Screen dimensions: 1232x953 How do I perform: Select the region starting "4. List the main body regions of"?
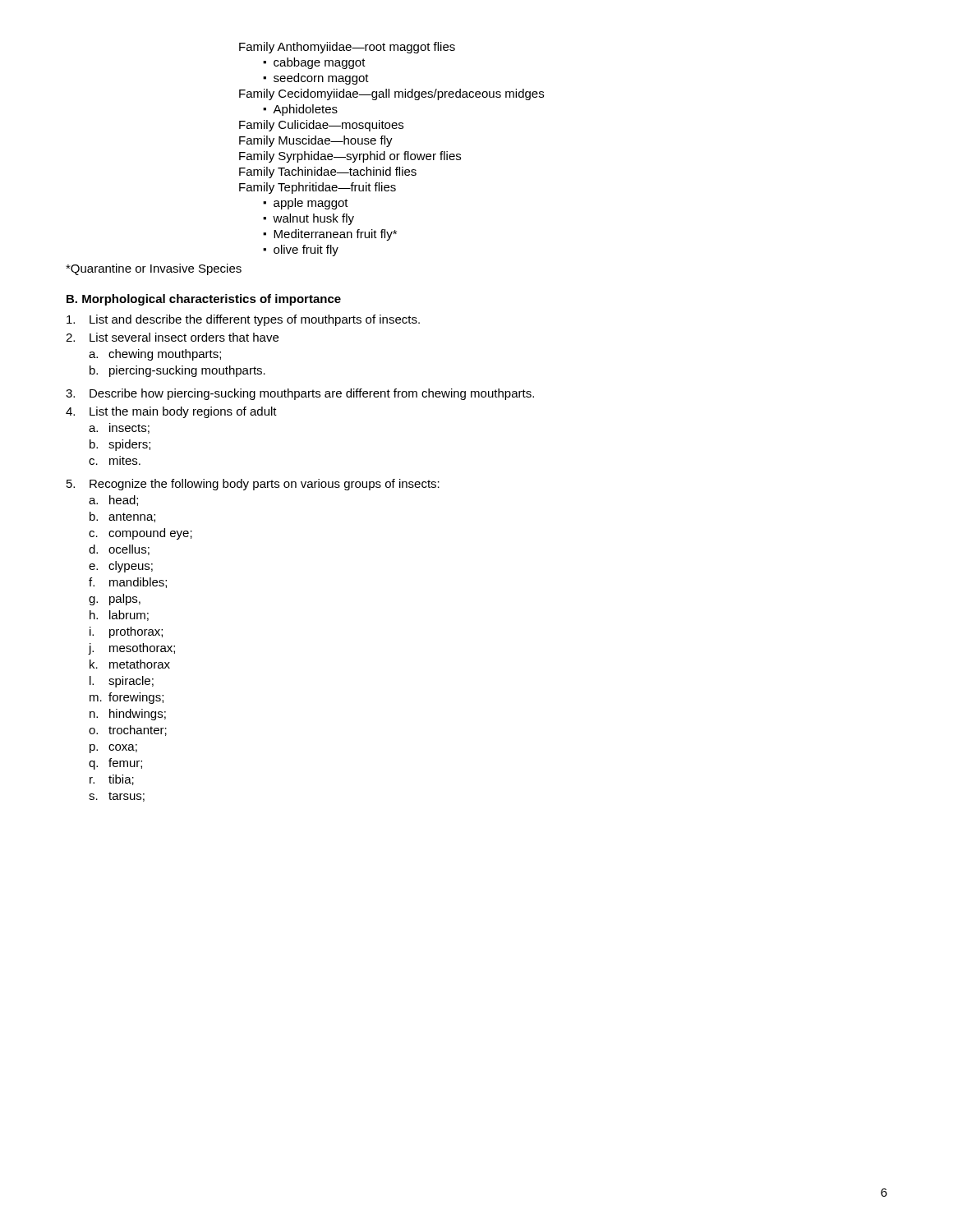(x=171, y=412)
